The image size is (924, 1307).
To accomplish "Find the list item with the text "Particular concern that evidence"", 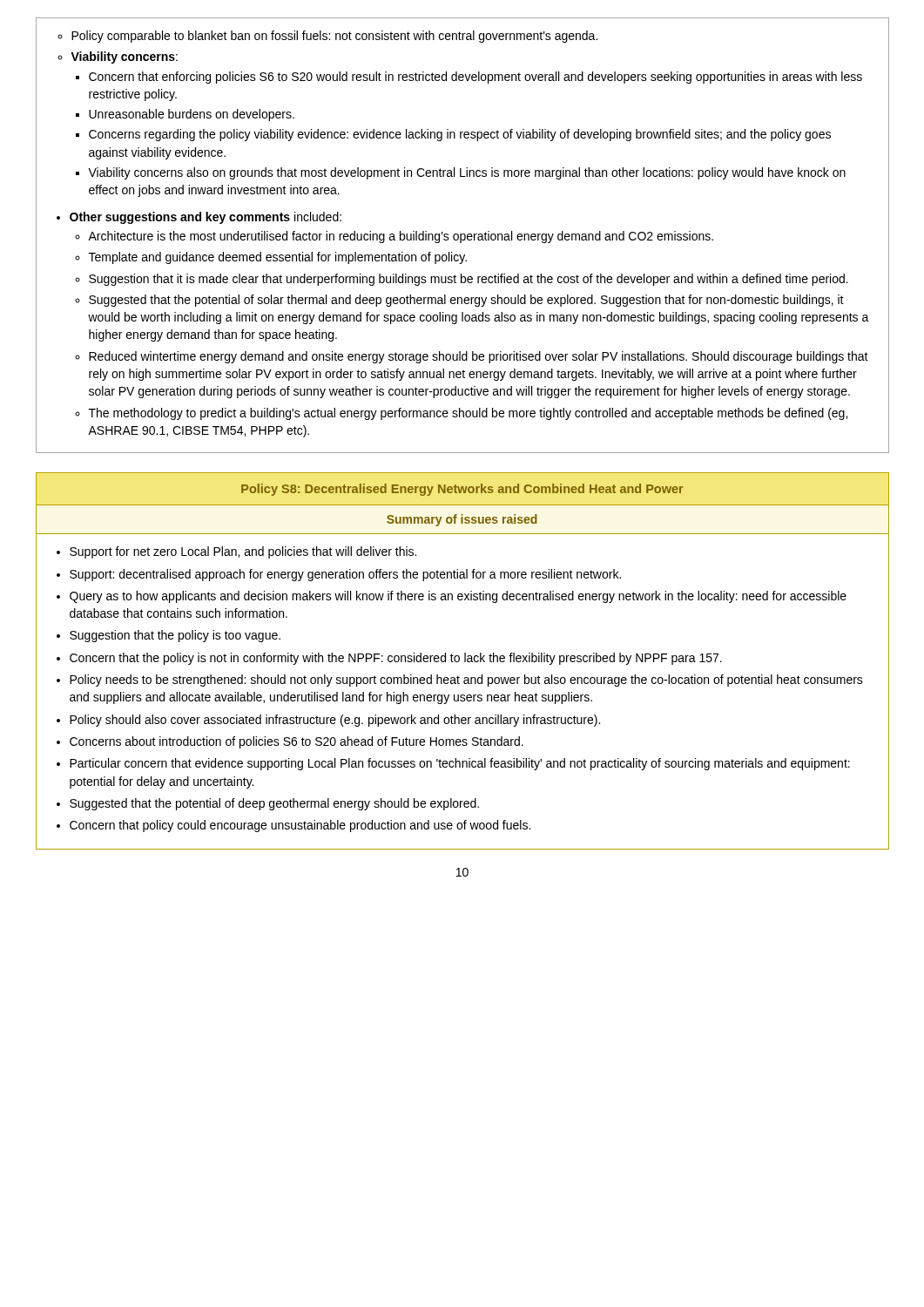I will coord(460,772).
